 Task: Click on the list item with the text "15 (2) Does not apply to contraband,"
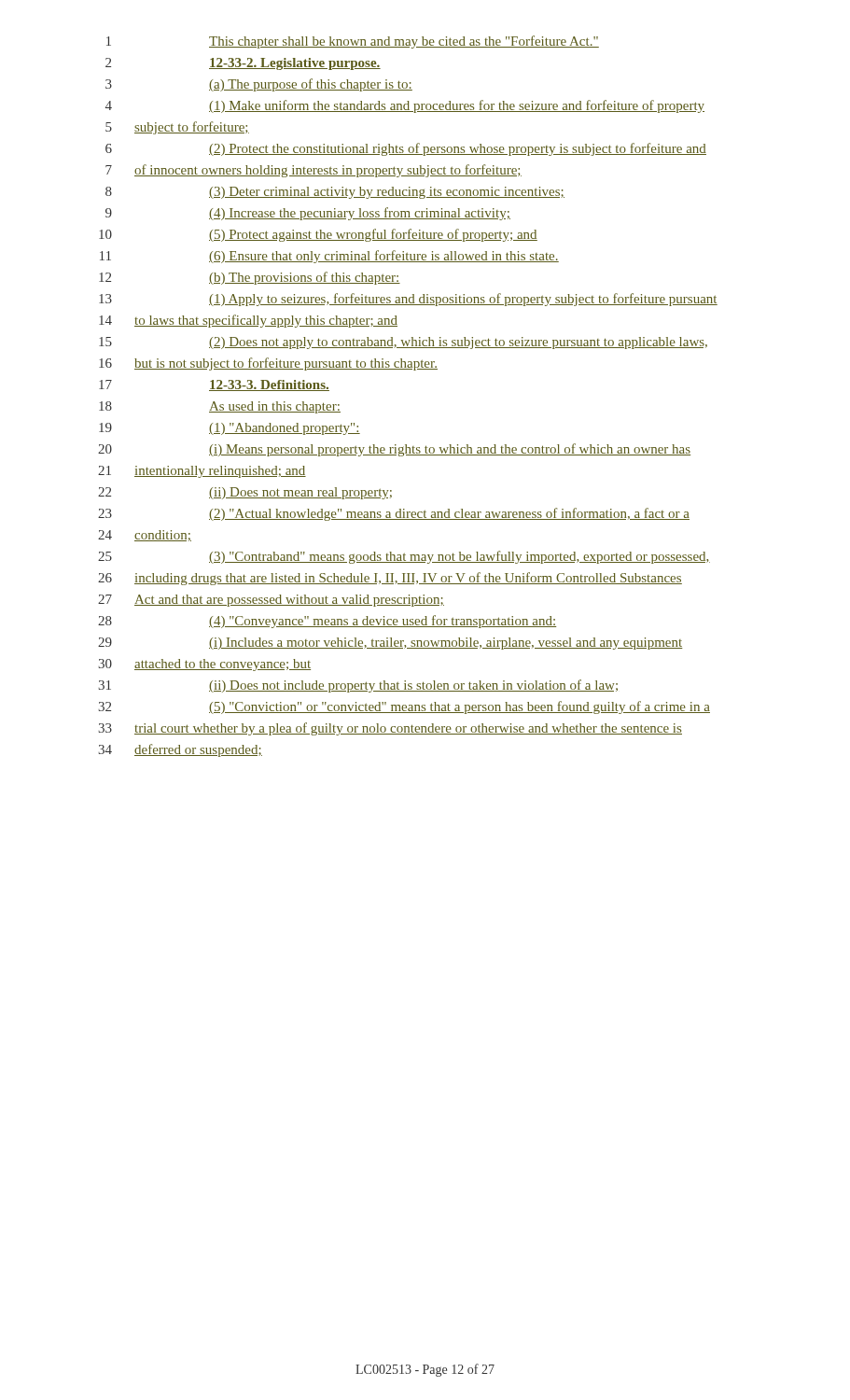pyautogui.click(x=425, y=342)
